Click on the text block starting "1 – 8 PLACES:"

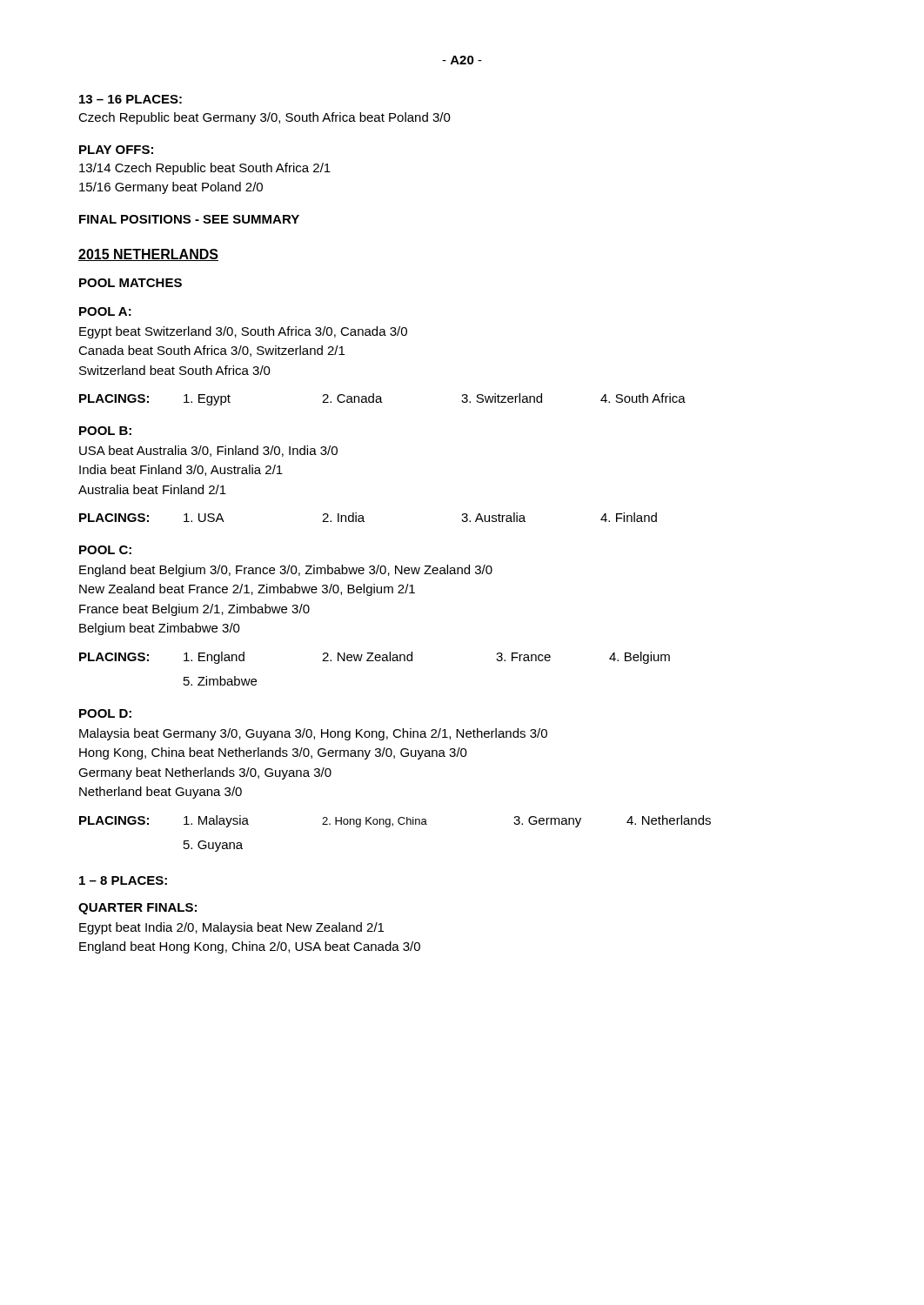[123, 880]
